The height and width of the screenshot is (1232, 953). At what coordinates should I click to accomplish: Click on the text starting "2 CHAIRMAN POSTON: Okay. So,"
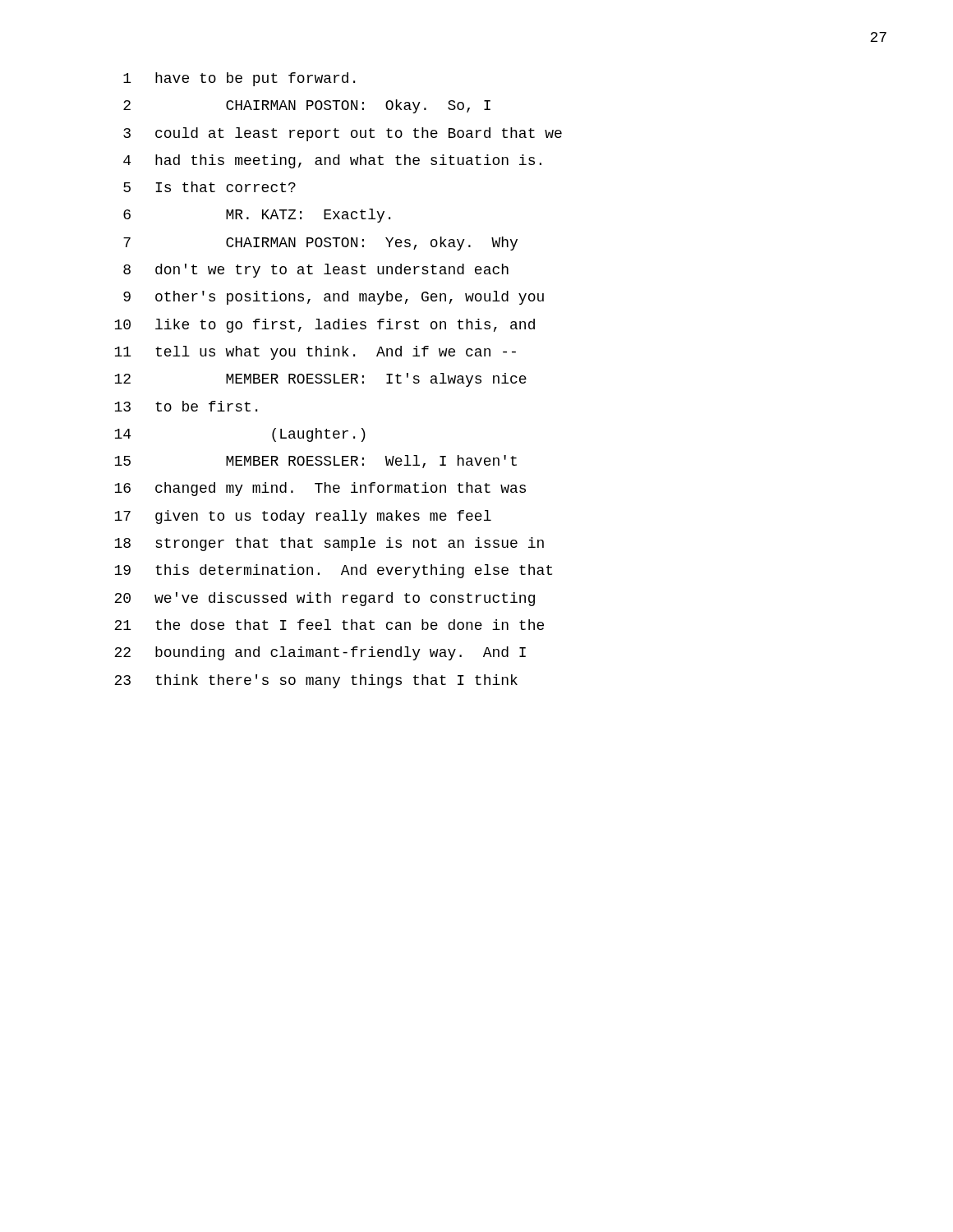[x=287, y=107]
